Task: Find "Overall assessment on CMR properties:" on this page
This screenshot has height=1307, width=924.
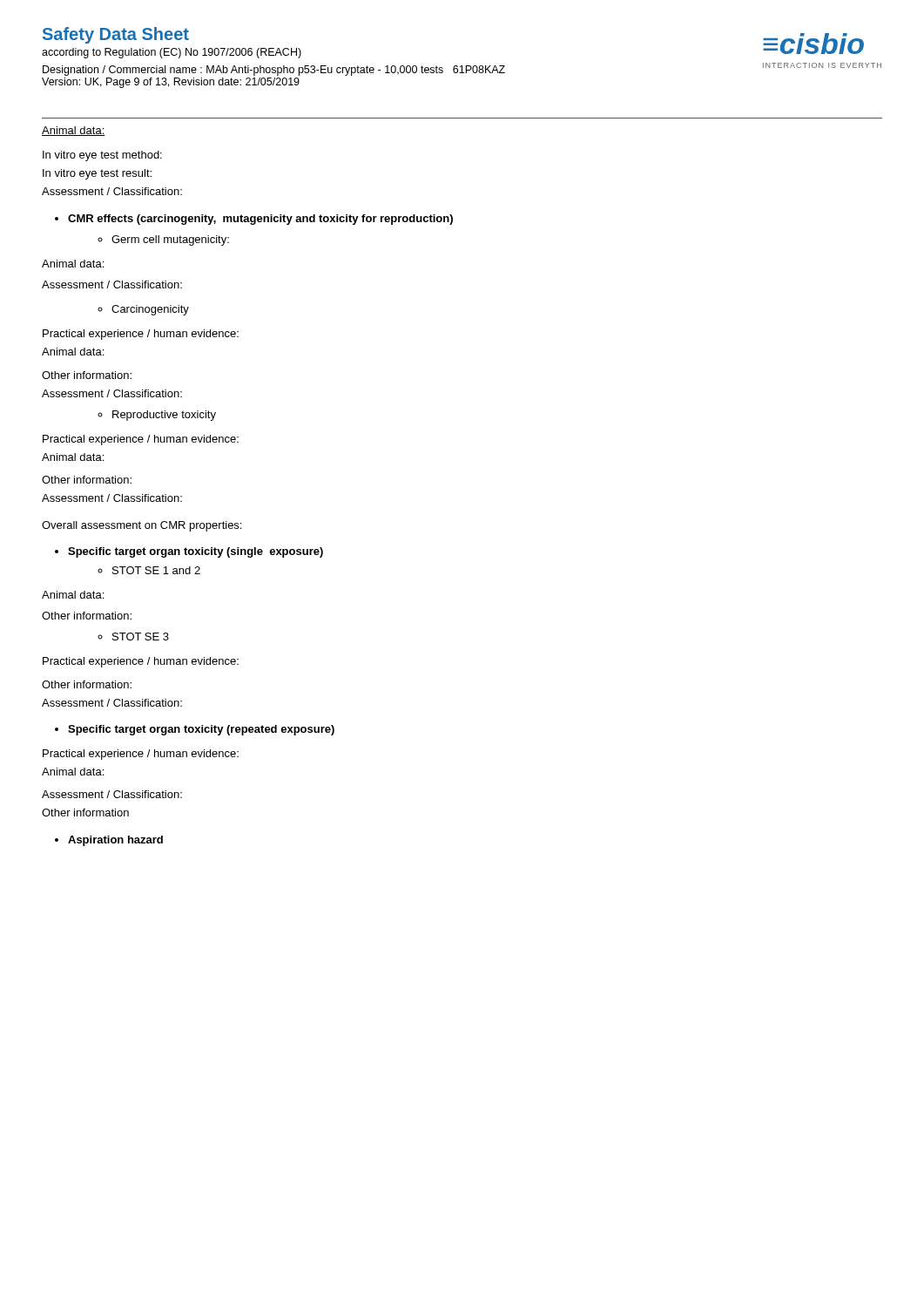Action: coord(142,526)
